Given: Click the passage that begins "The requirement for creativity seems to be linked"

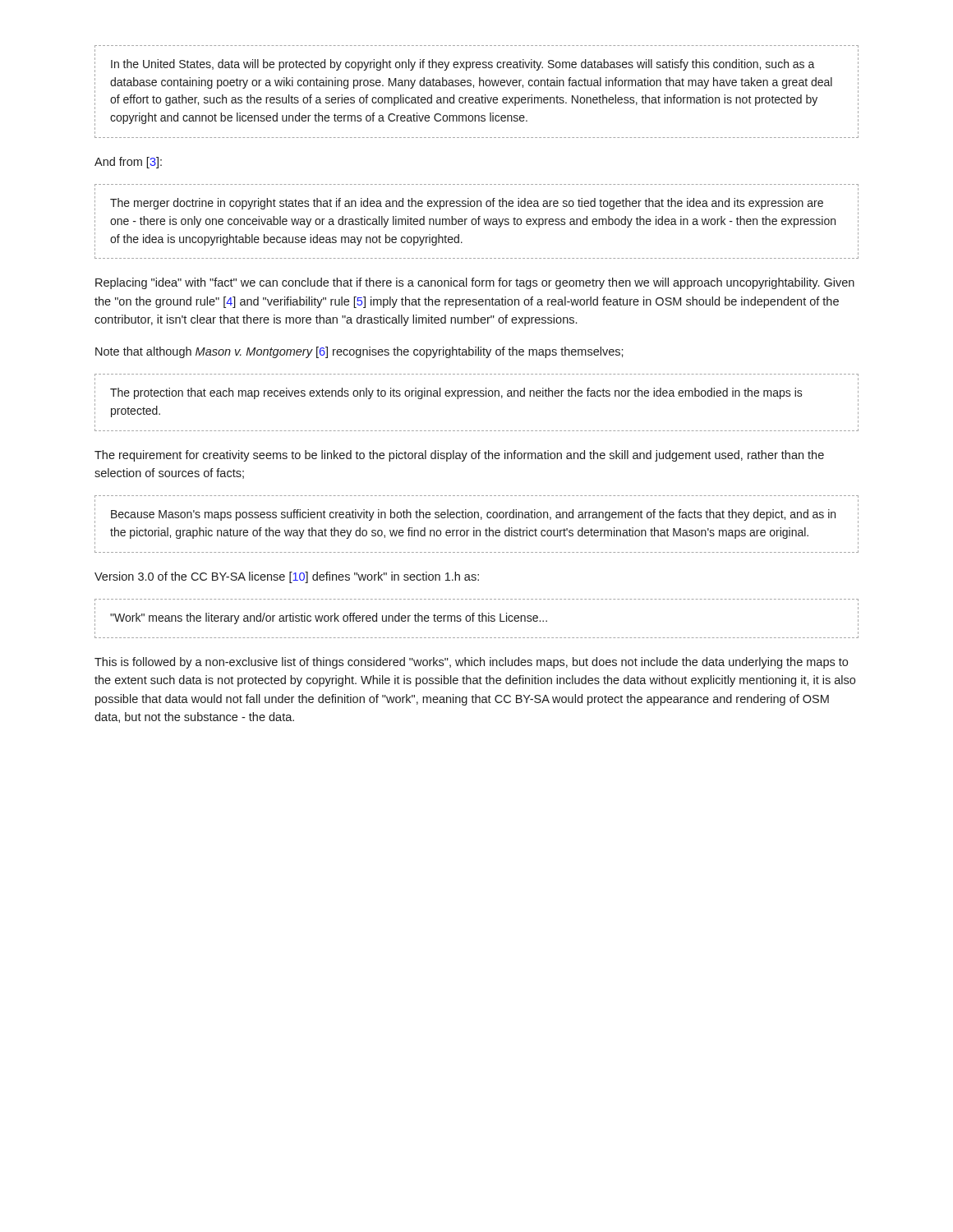Looking at the screenshot, I should point(476,464).
